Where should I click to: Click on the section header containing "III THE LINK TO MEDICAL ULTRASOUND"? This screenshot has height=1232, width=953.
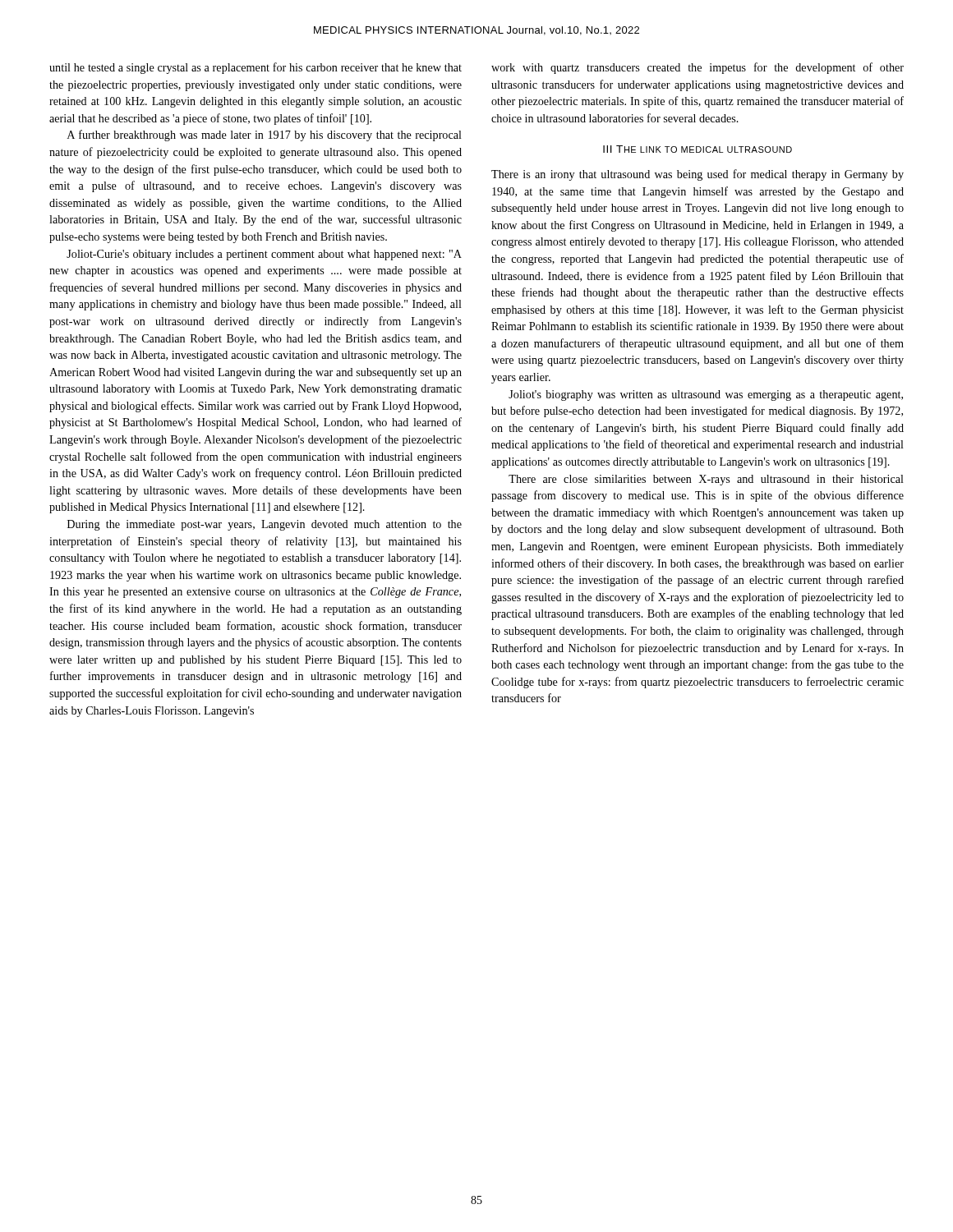coord(698,149)
